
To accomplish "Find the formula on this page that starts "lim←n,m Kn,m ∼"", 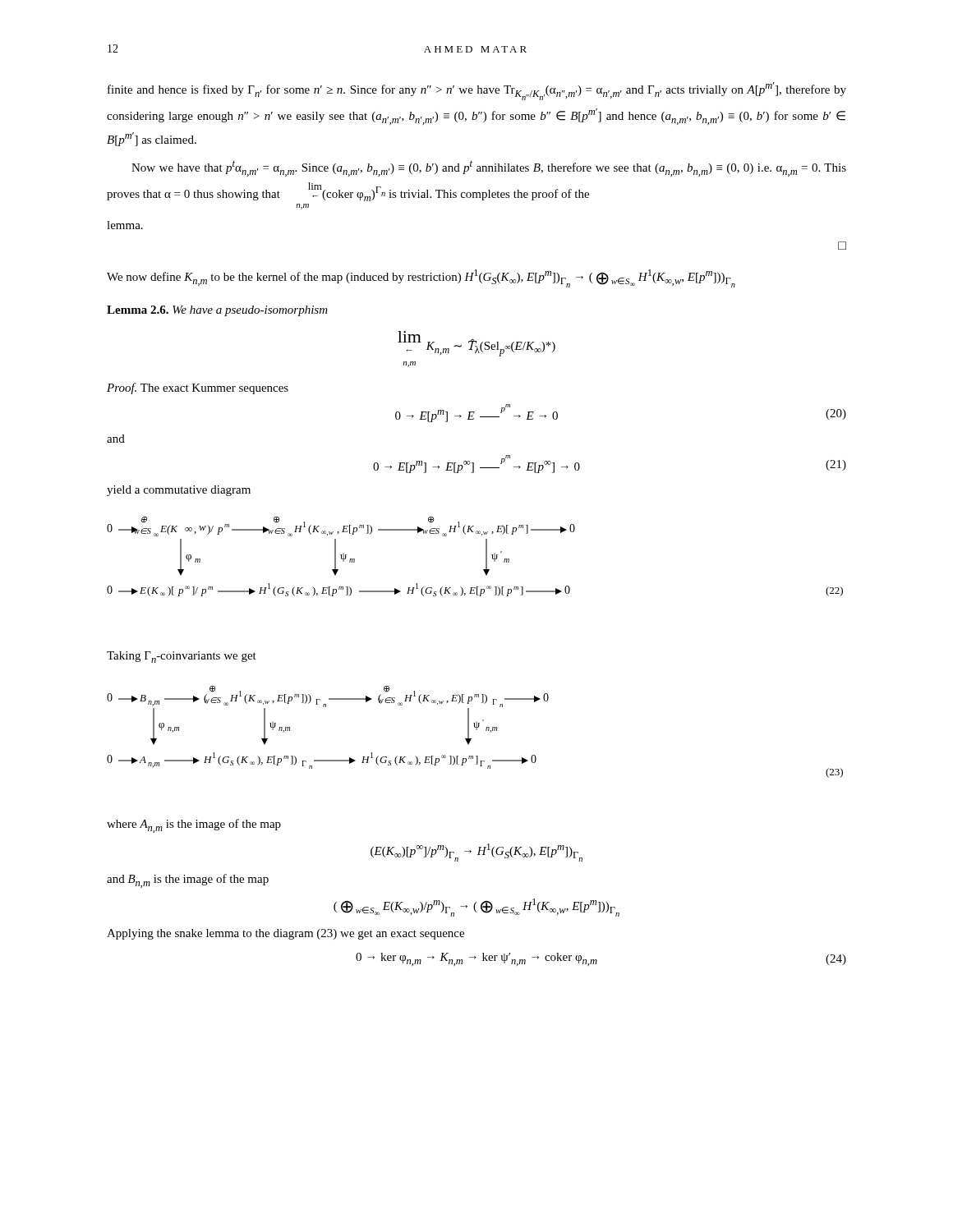I will [476, 348].
